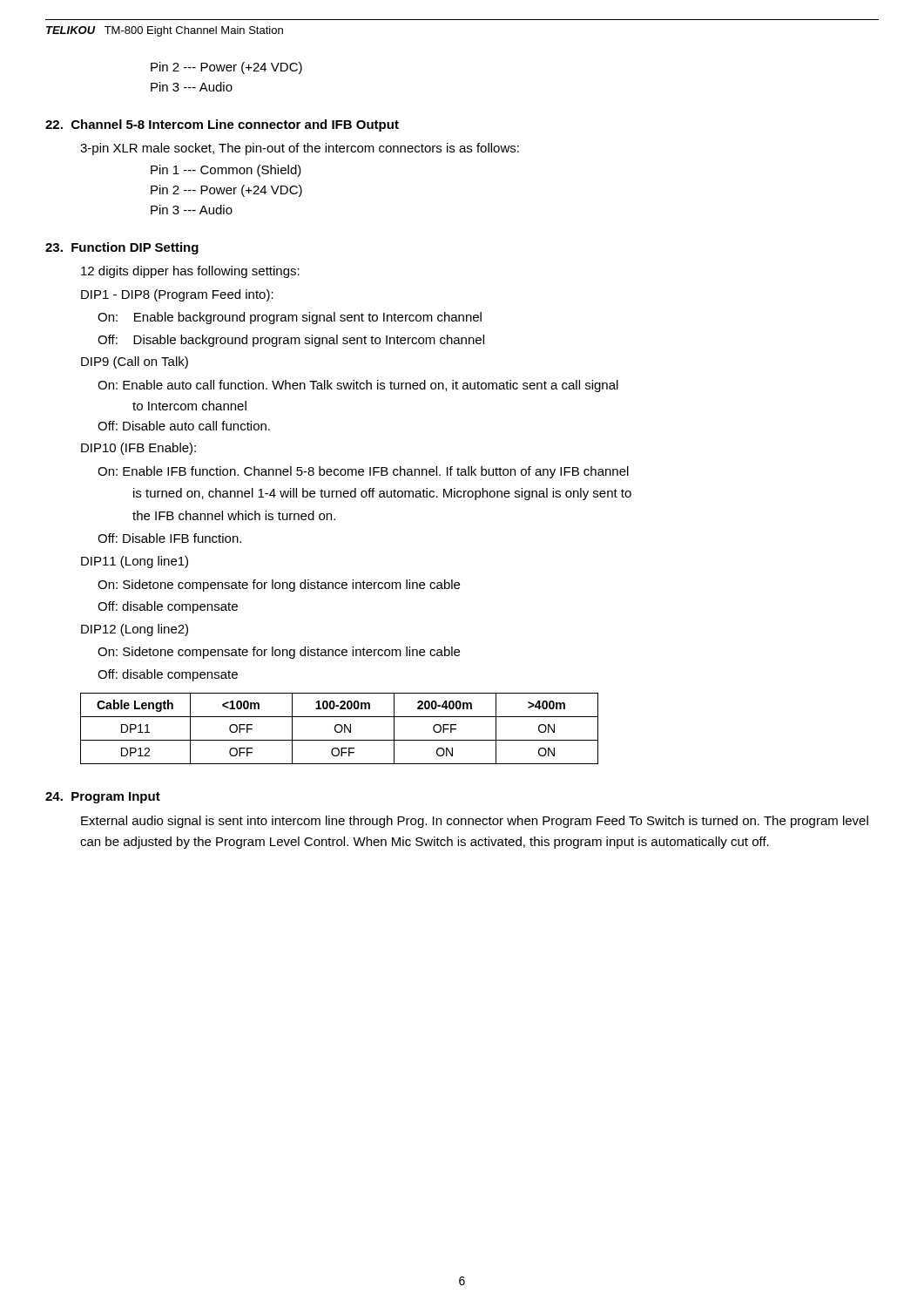
Task: Find the block on this page that starts "On: Enable background"
Action: point(290,317)
